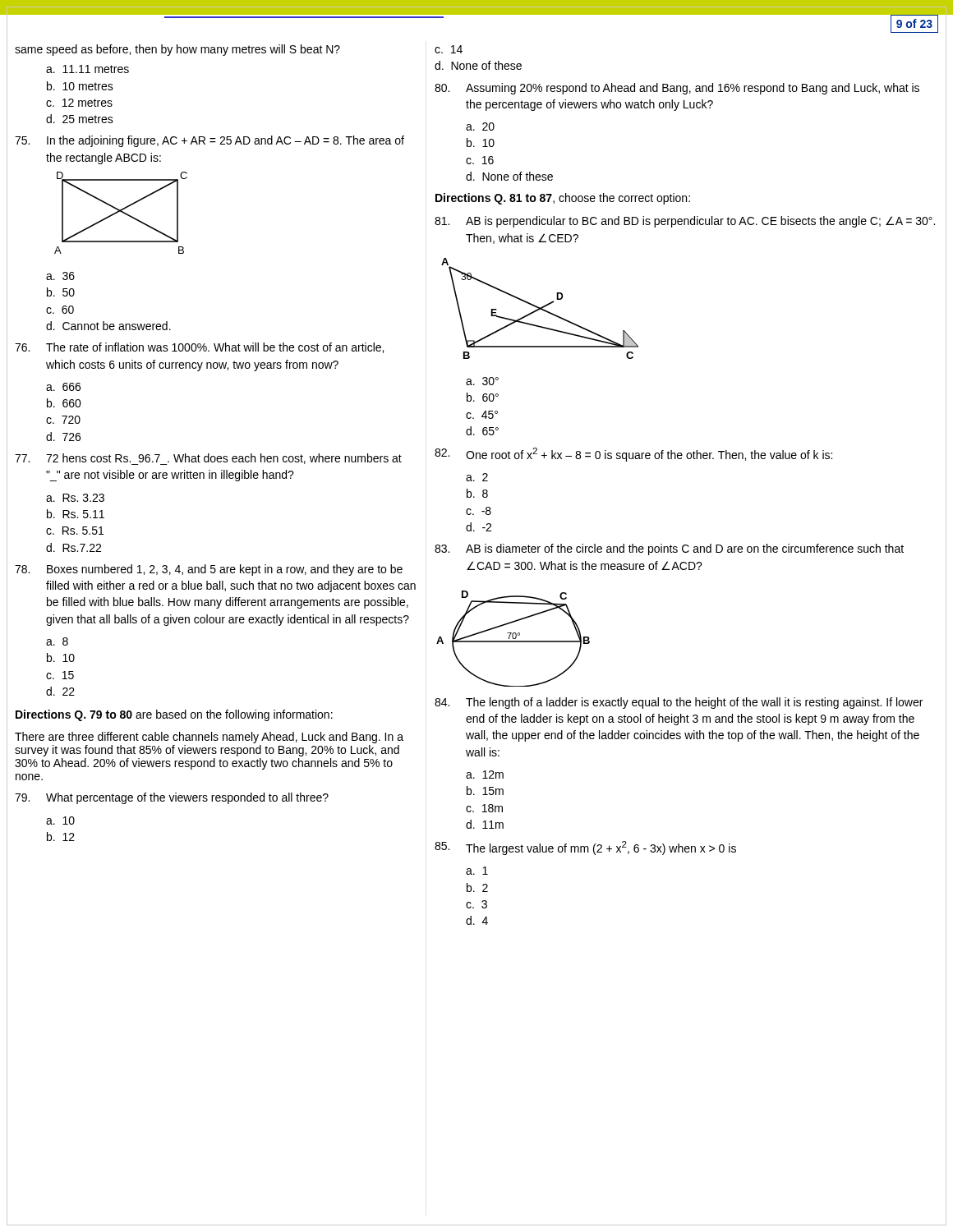The image size is (953, 1232).
Task: Select the text block starting "72 hens cost Rs._96.7_. What does each"
Action: tap(224, 467)
